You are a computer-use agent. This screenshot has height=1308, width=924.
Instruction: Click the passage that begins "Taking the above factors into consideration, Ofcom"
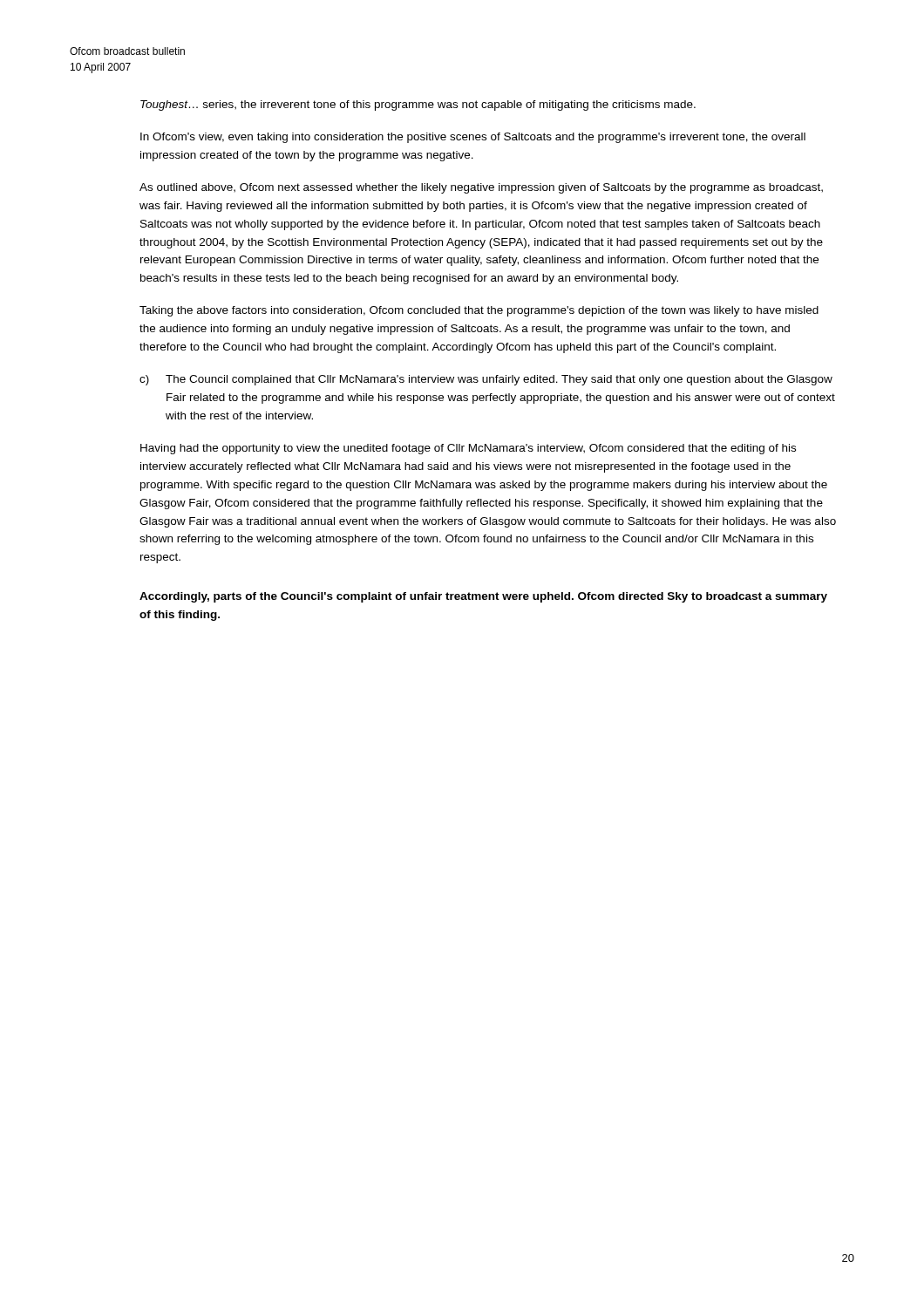[479, 329]
